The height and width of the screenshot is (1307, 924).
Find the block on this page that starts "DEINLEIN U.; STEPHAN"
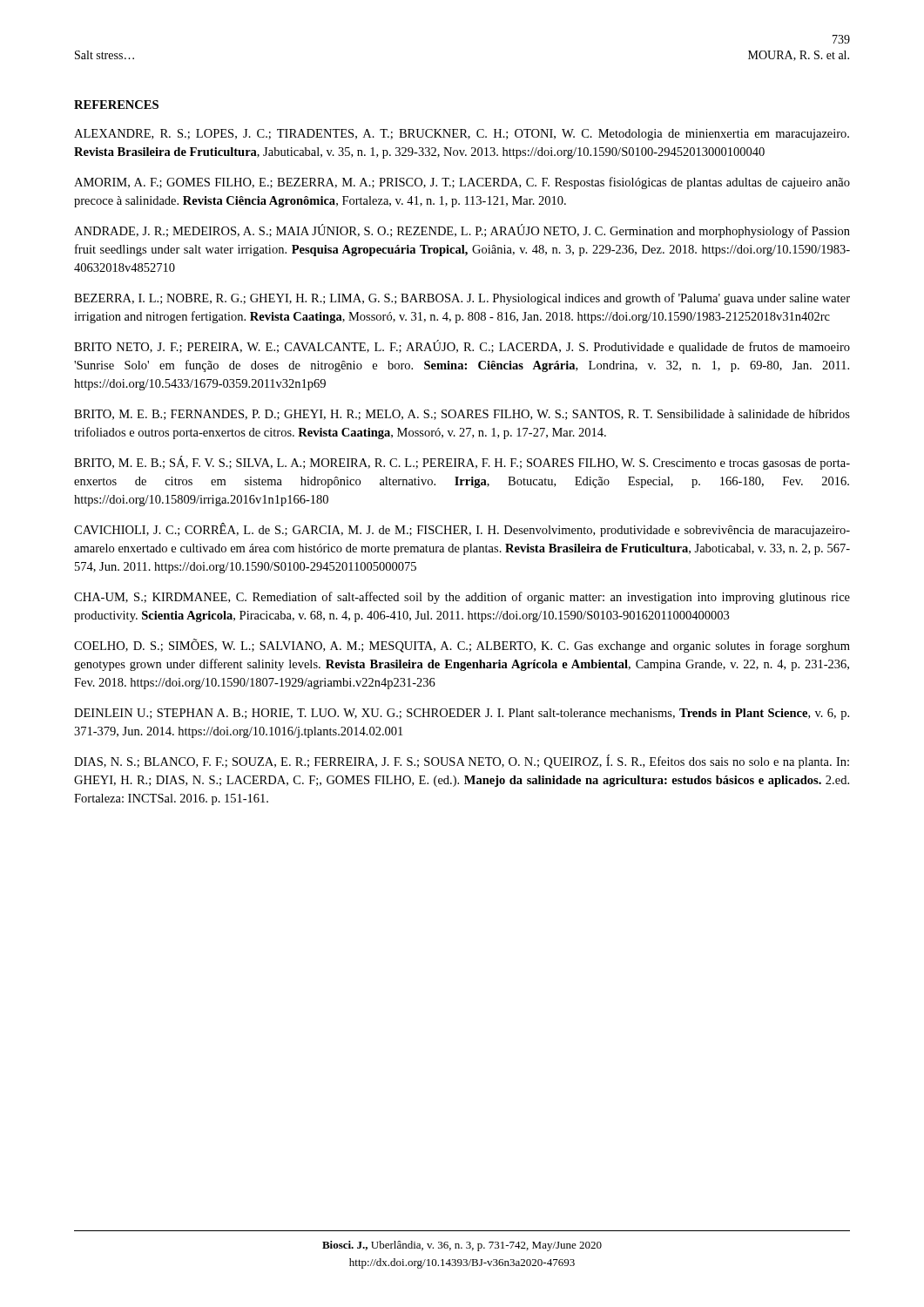tap(462, 722)
